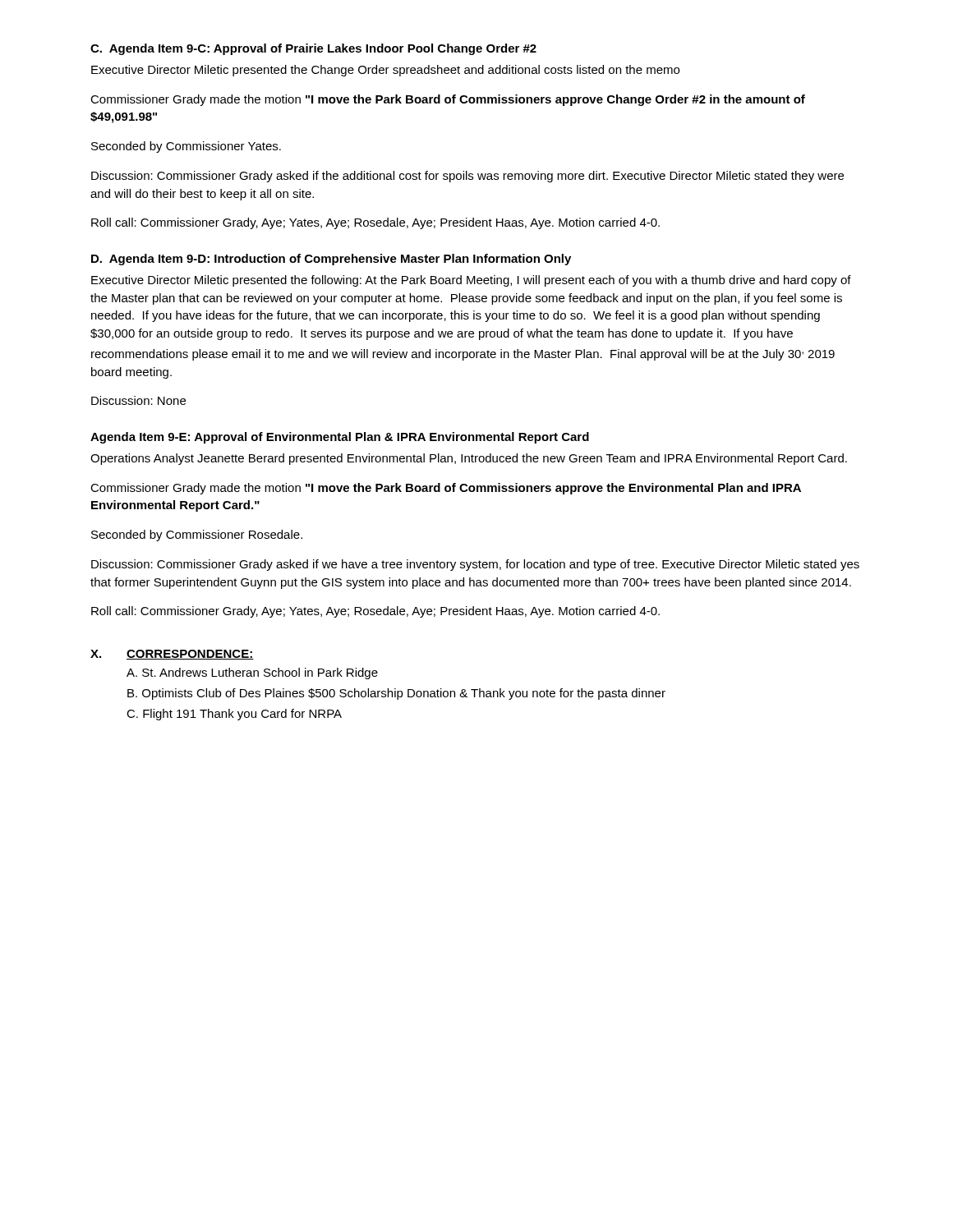Image resolution: width=953 pixels, height=1232 pixels.
Task: Locate the block of text that opens with "Operations Analyst Jeanette Berard"
Action: pyautogui.click(x=476, y=458)
